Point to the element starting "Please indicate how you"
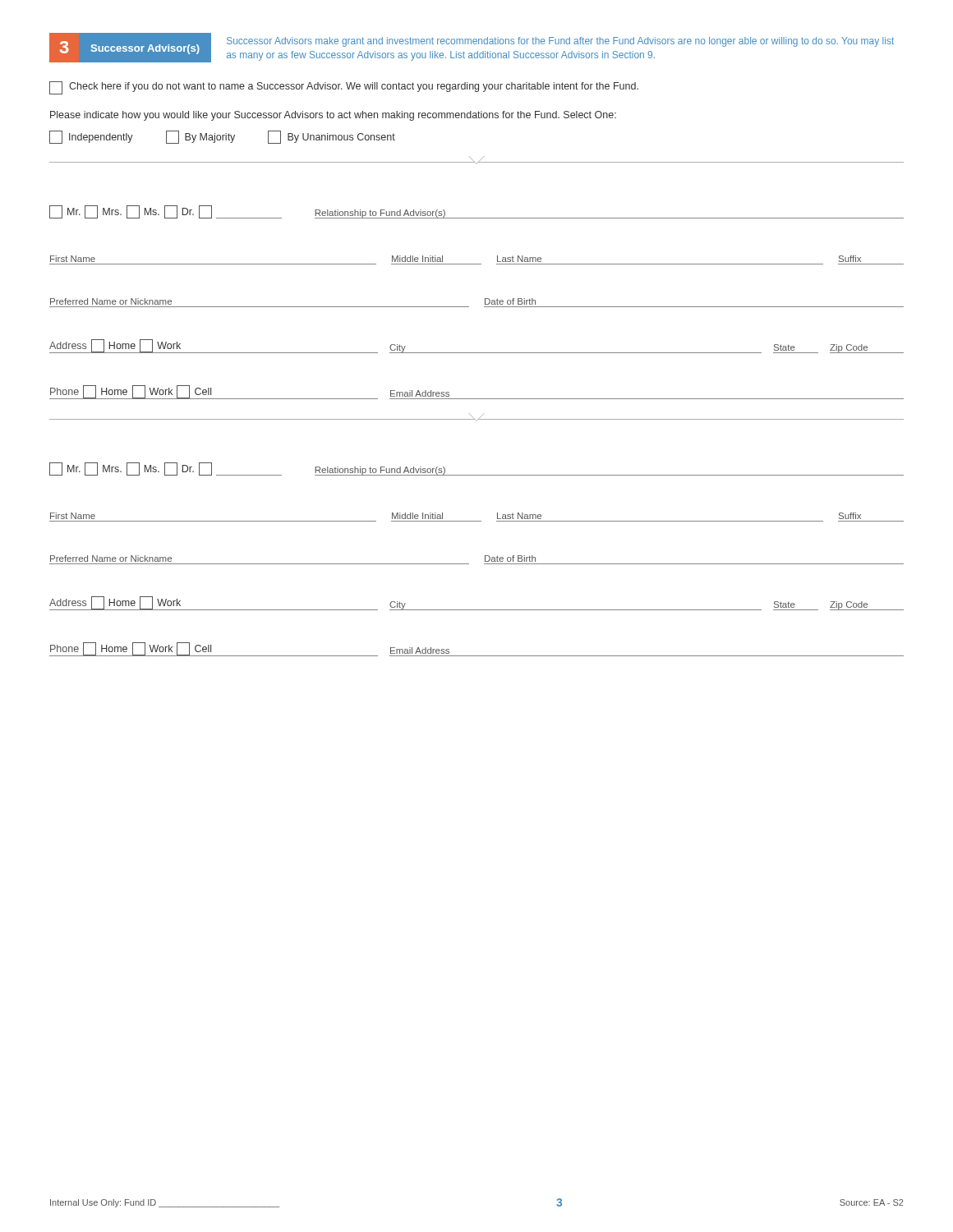 coord(333,115)
